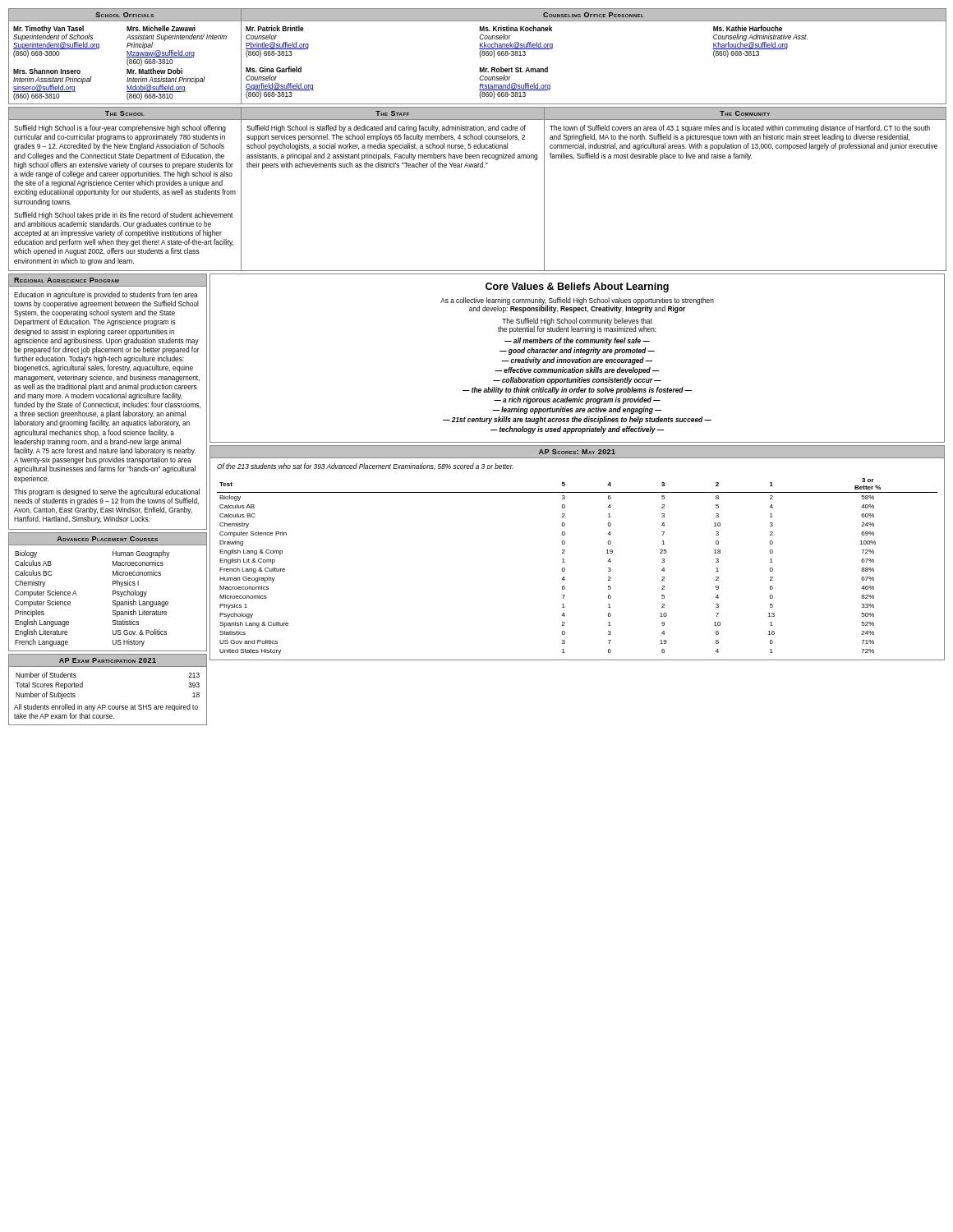Find the text block that says "The town of Suffield covers an area of"
Viewport: 953px width, 1232px height.
tap(744, 142)
